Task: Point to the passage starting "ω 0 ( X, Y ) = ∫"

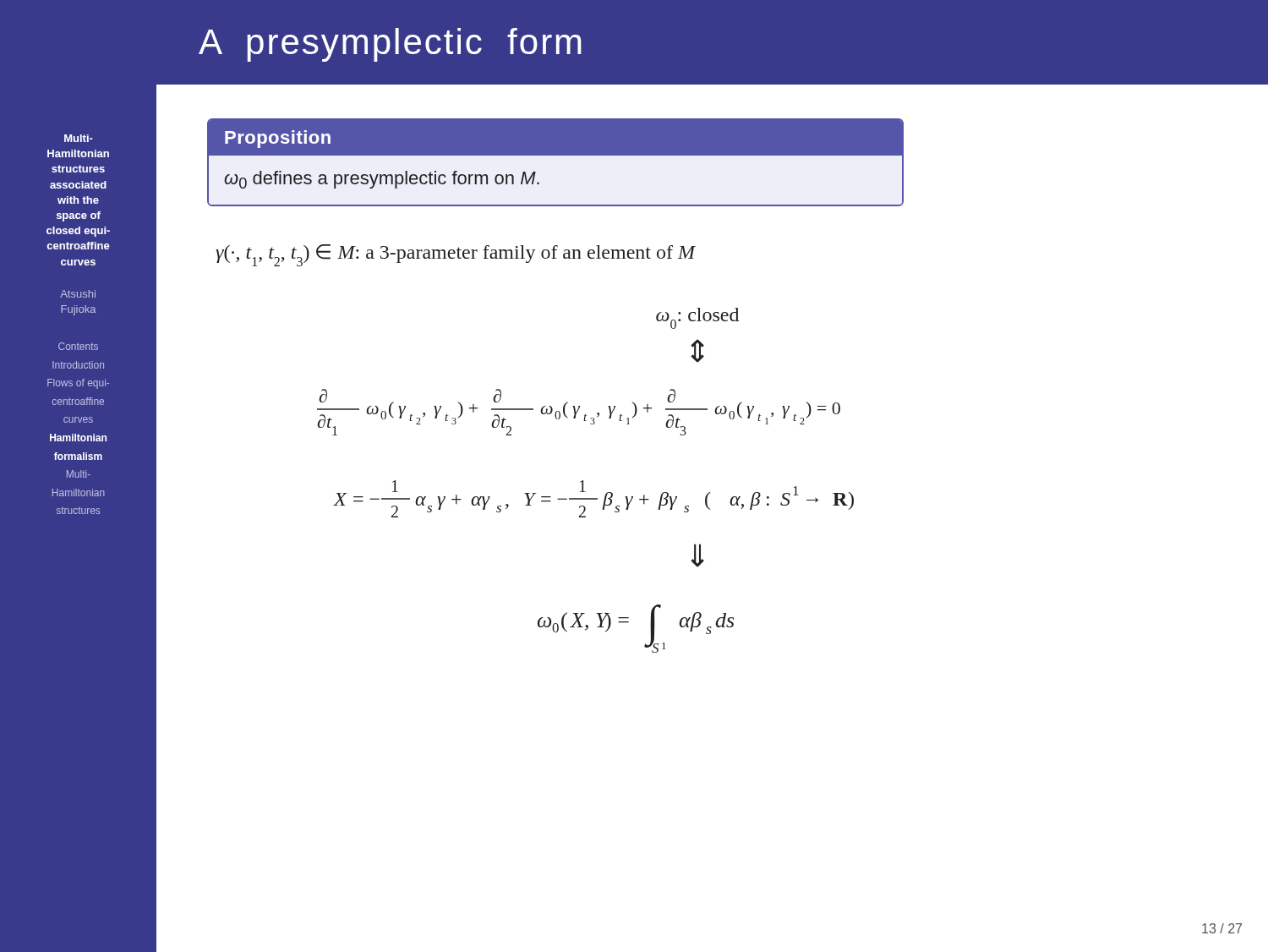Action: coord(697,621)
